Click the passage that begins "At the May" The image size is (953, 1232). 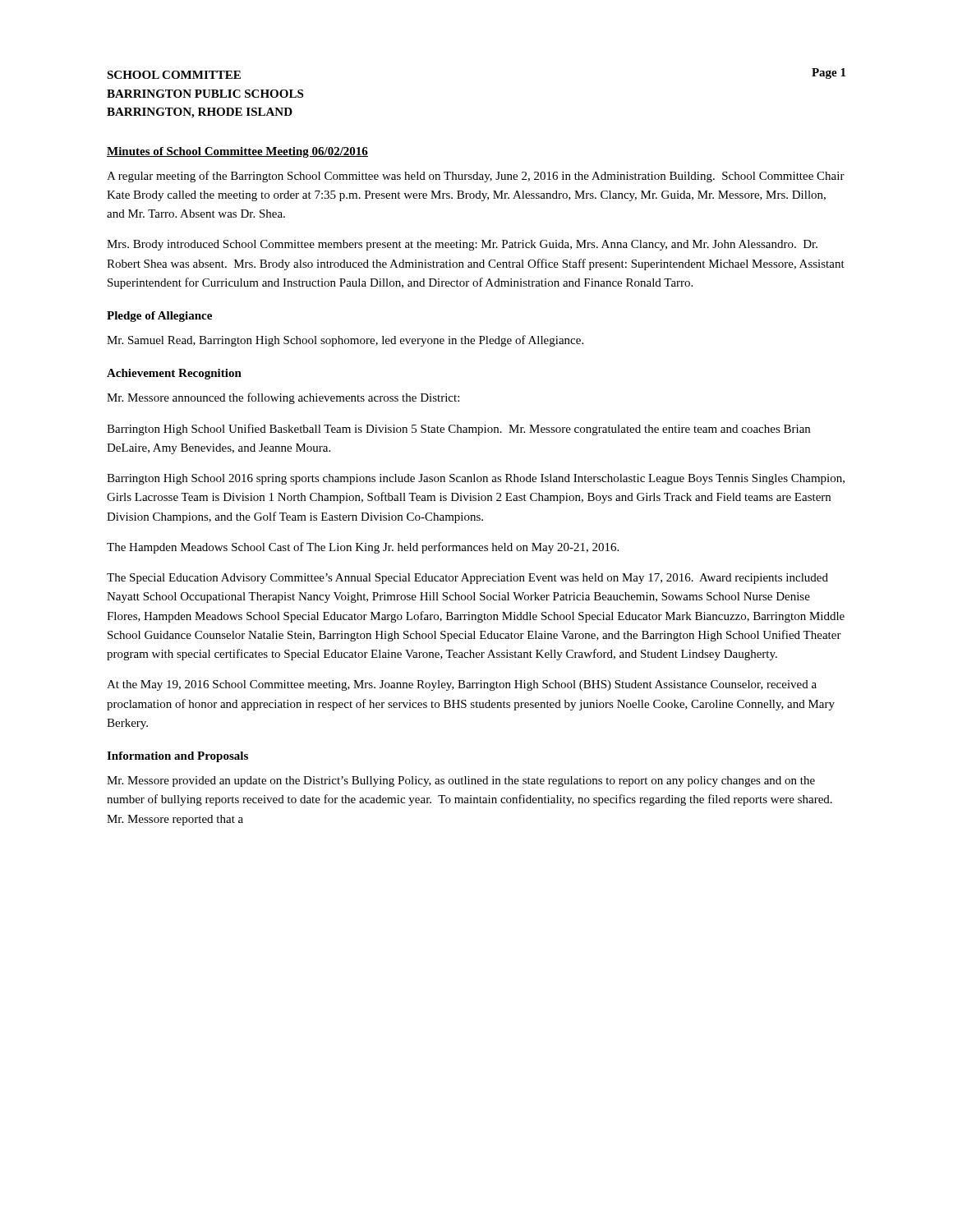[x=471, y=703]
